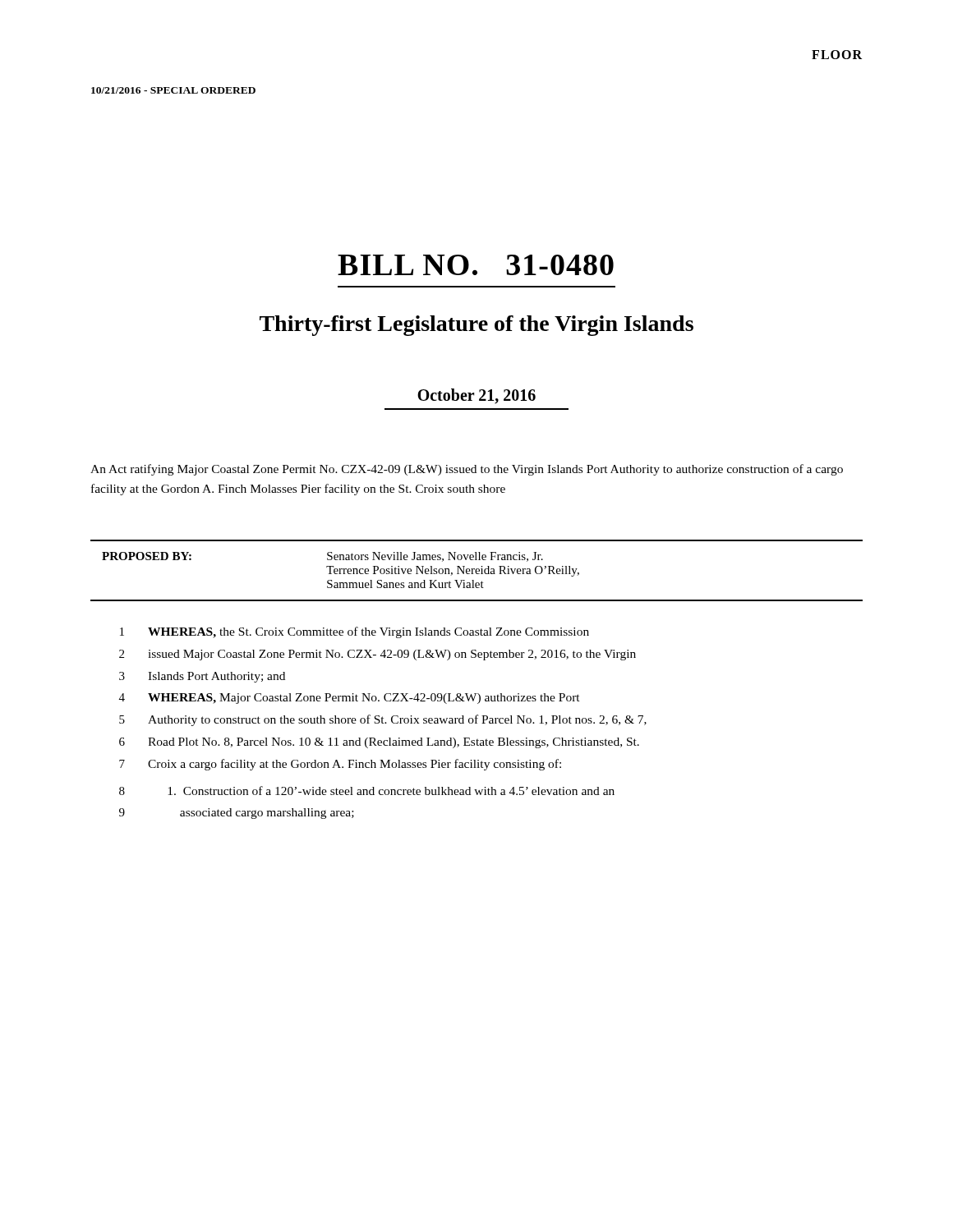The height and width of the screenshot is (1232, 953).
Task: Find "BILL NO. 31-0480" on this page
Action: (x=476, y=267)
